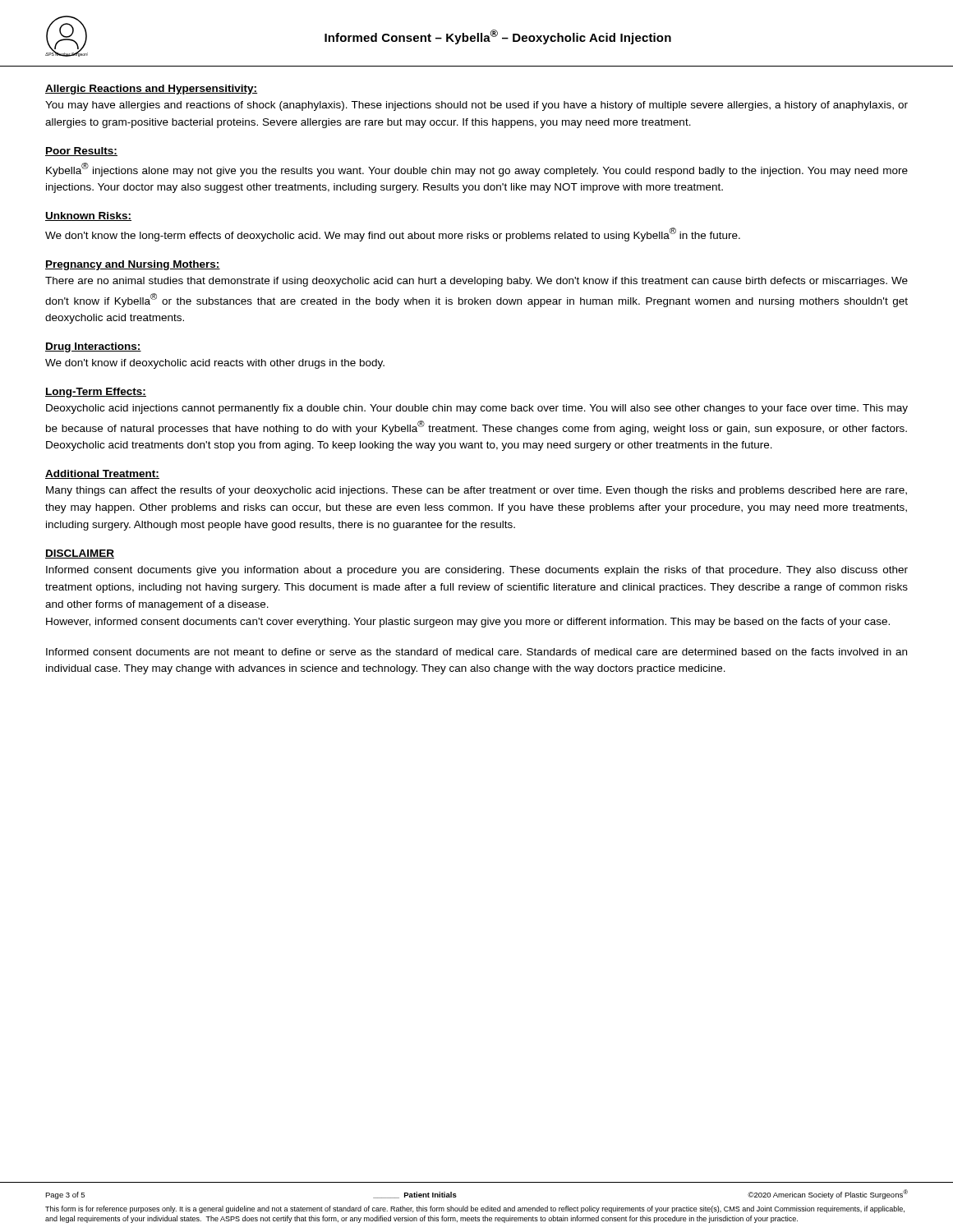Click the passage that begins "Many things can affect"
The width and height of the screenshot is (953, 1232).
tap(476, 507)
